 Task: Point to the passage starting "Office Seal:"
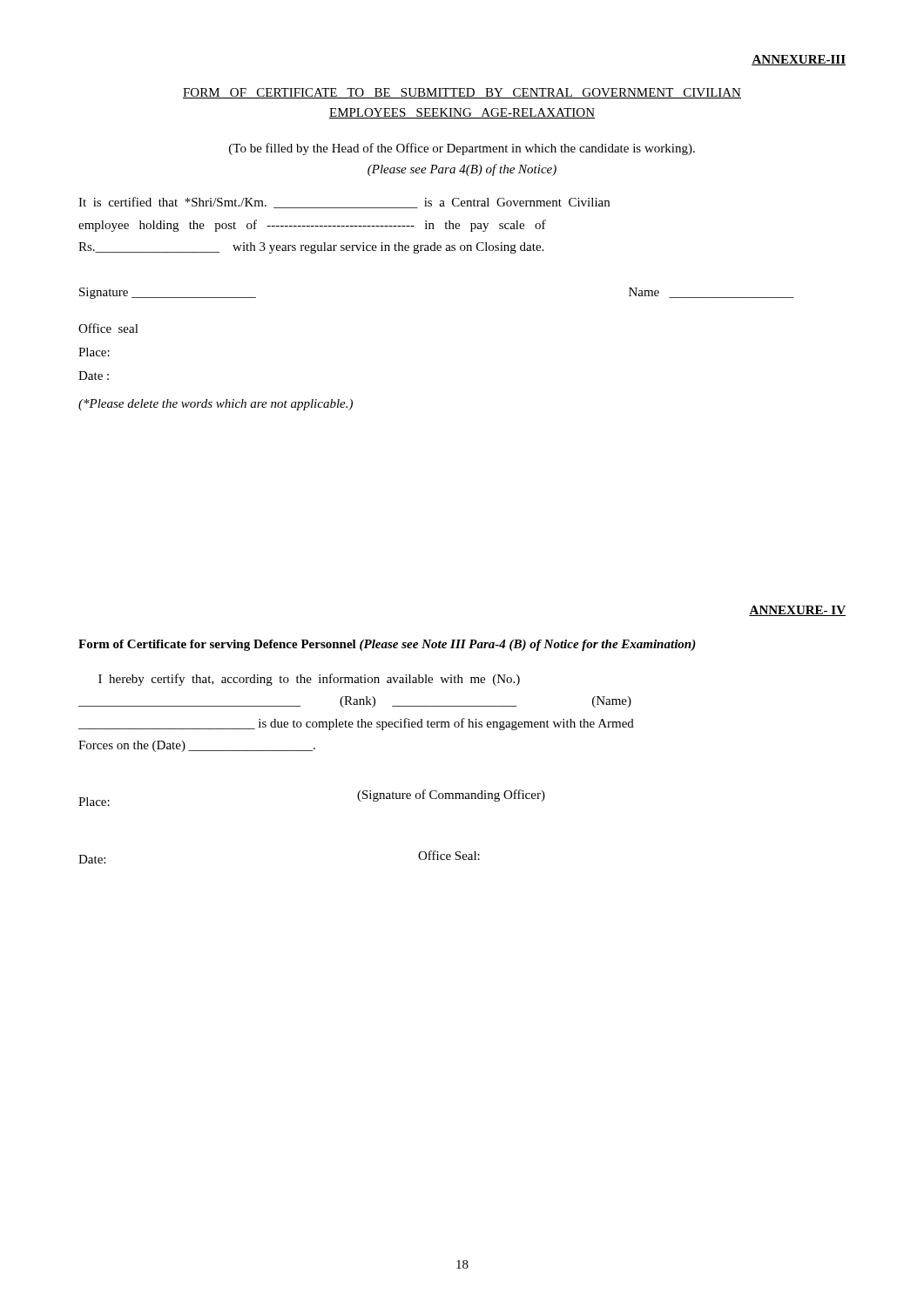449,855
